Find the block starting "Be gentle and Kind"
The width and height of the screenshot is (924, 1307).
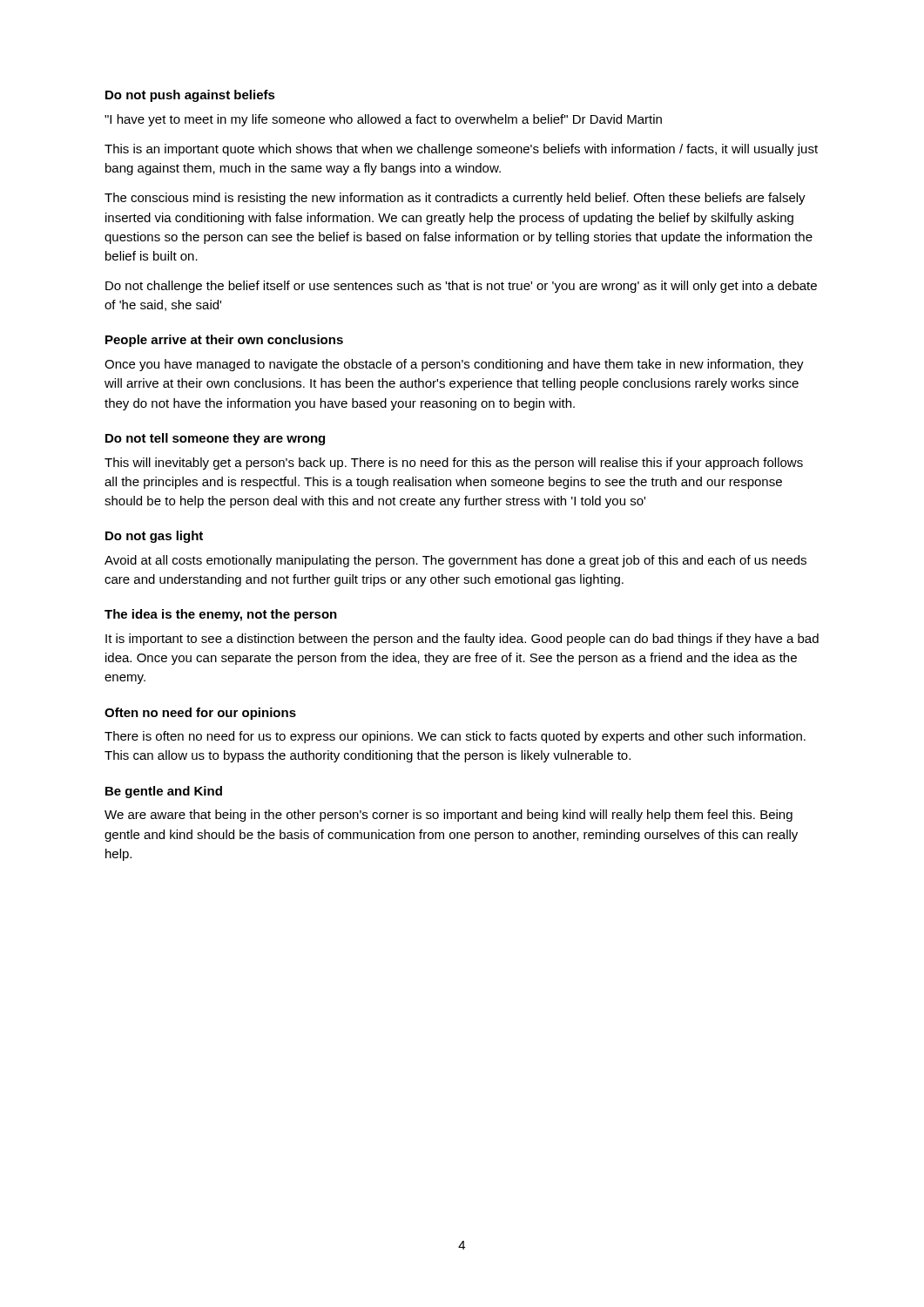(164, 790)
